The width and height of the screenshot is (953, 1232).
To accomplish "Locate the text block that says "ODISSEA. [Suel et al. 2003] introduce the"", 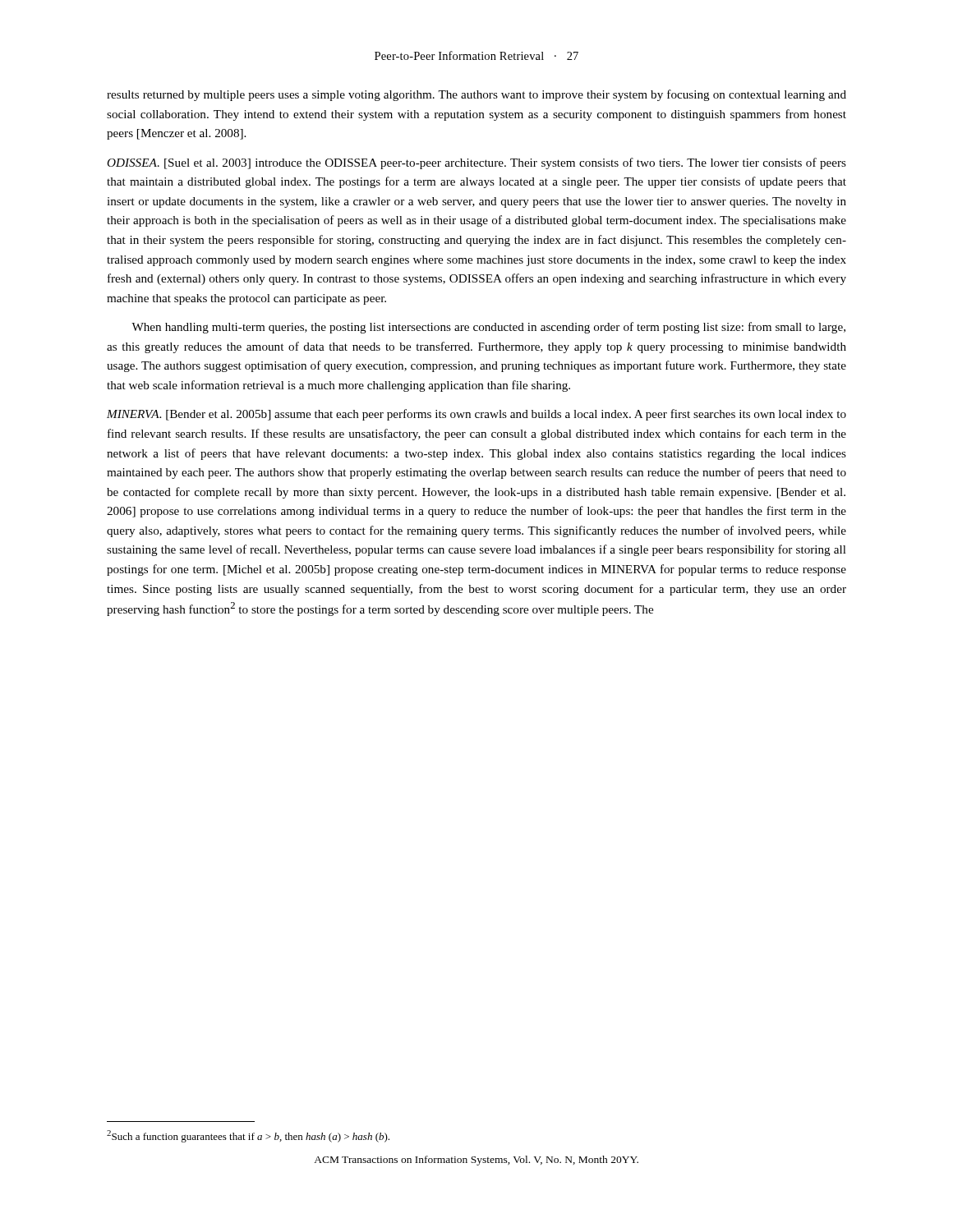I will pyautogui.click(x=476, y=230).
